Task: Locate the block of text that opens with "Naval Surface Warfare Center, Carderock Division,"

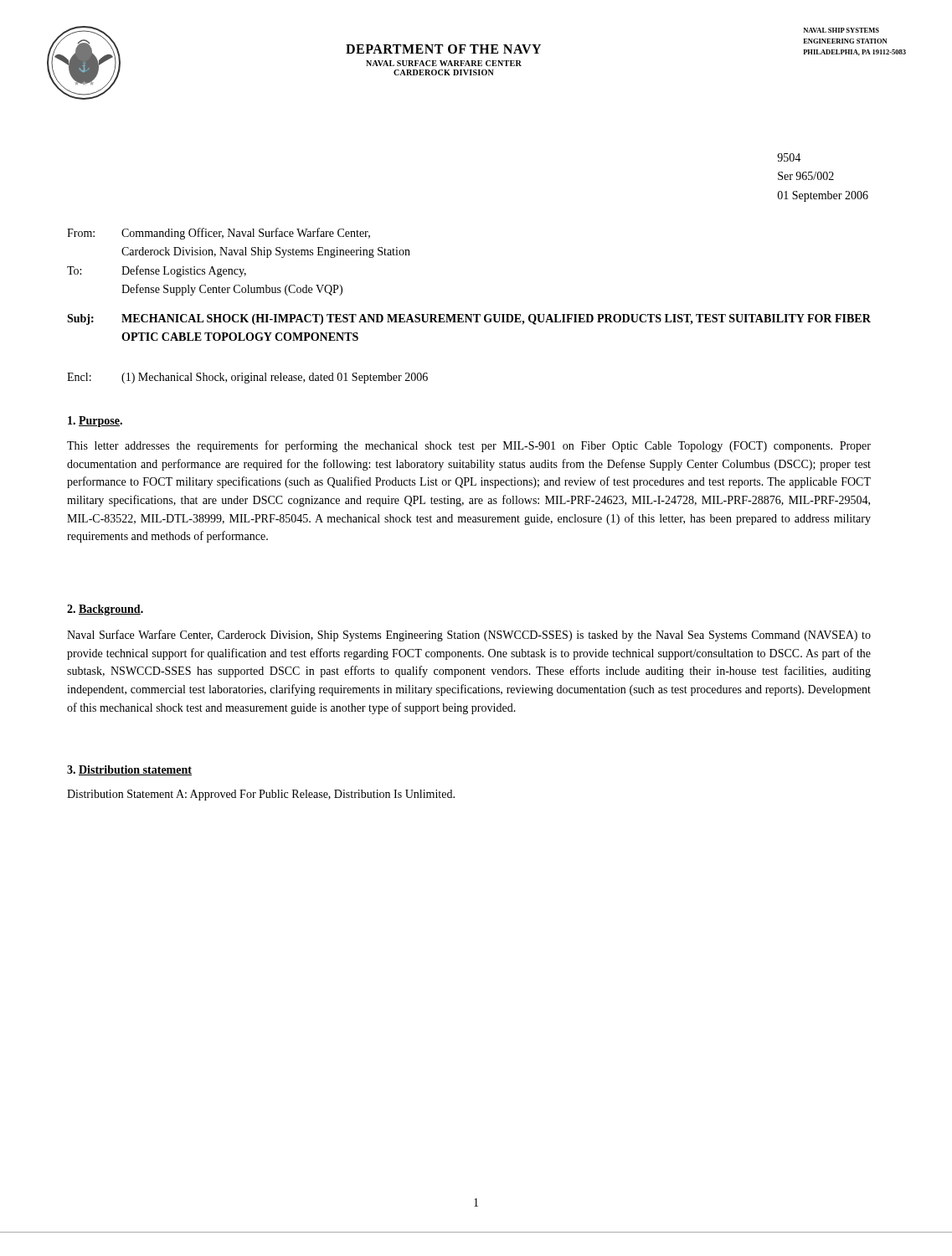Action: point(469,671)
